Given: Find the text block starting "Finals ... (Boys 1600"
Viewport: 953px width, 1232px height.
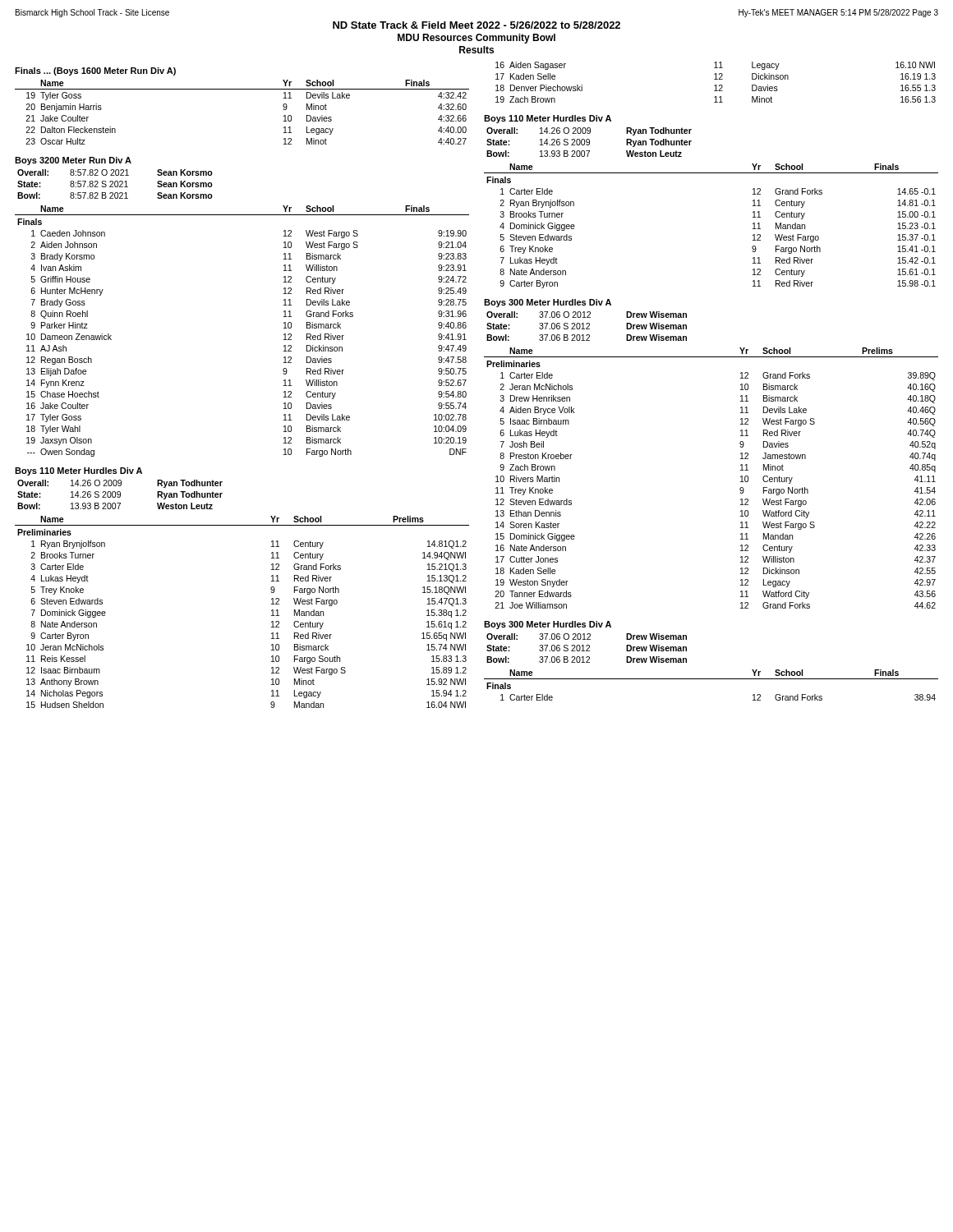Looking at the screenshot, I should click(x=95, y=71).
